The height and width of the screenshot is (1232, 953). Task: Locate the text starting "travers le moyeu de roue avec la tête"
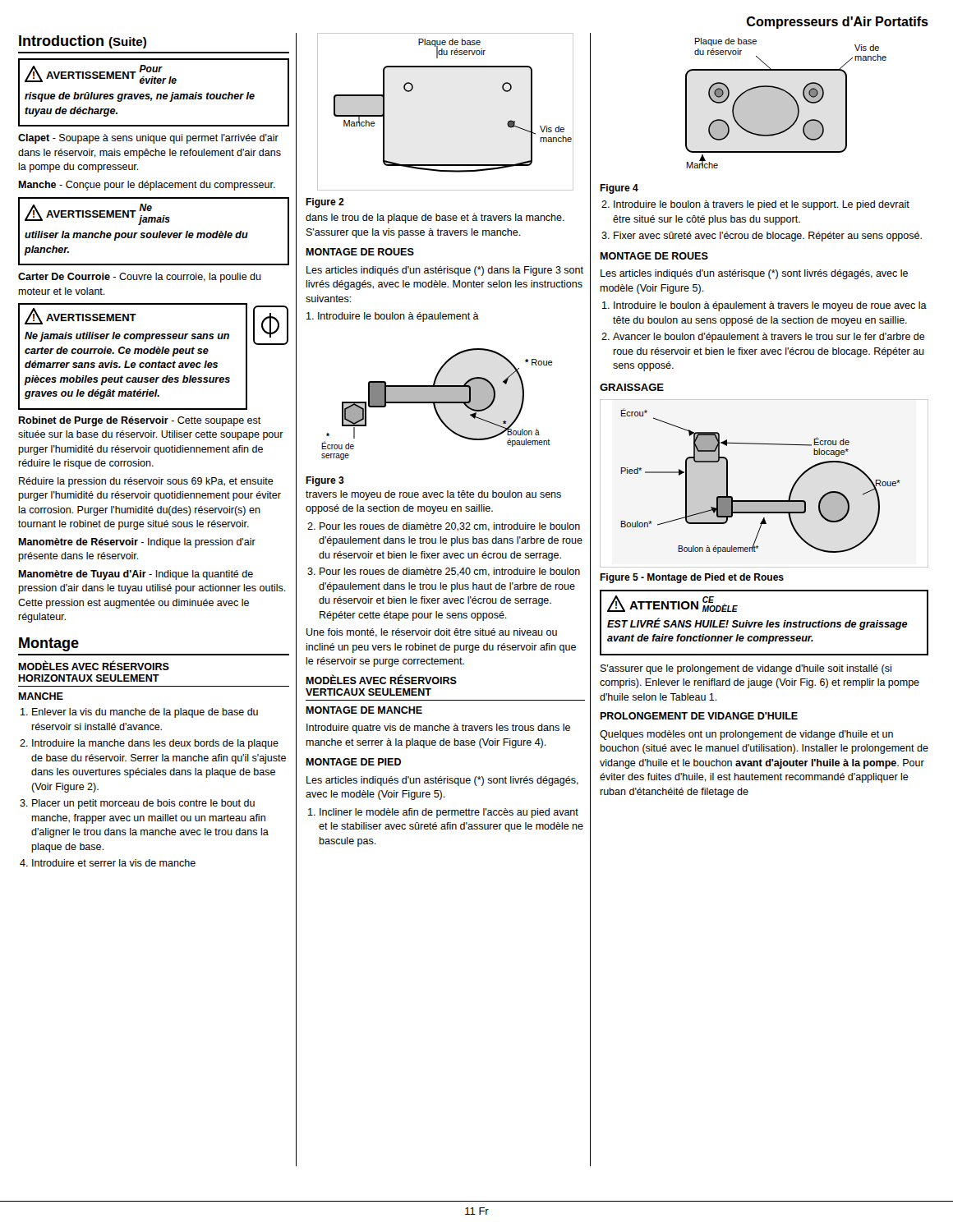[445, 502]
